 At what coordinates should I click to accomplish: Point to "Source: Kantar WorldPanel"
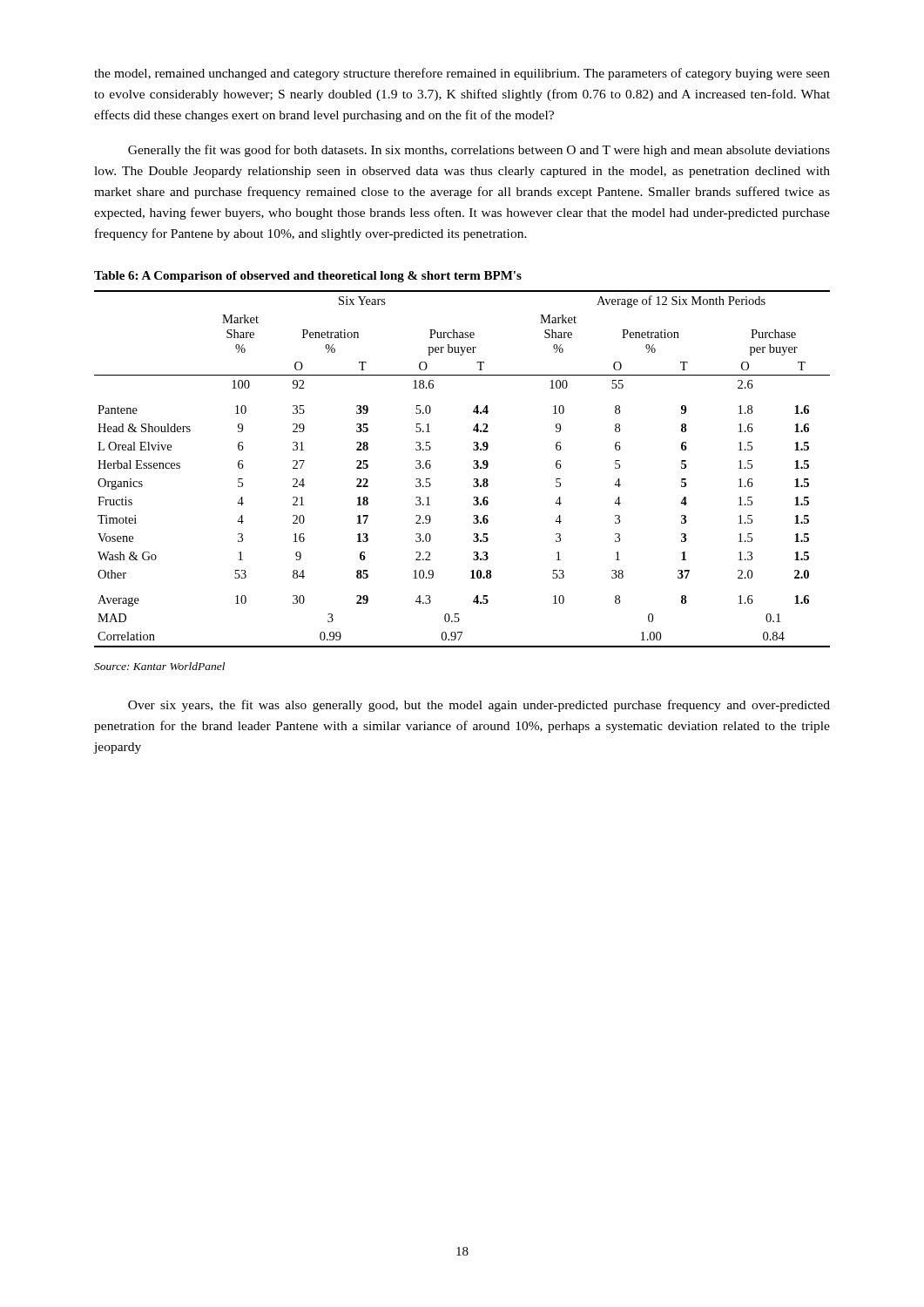[159, 666]
